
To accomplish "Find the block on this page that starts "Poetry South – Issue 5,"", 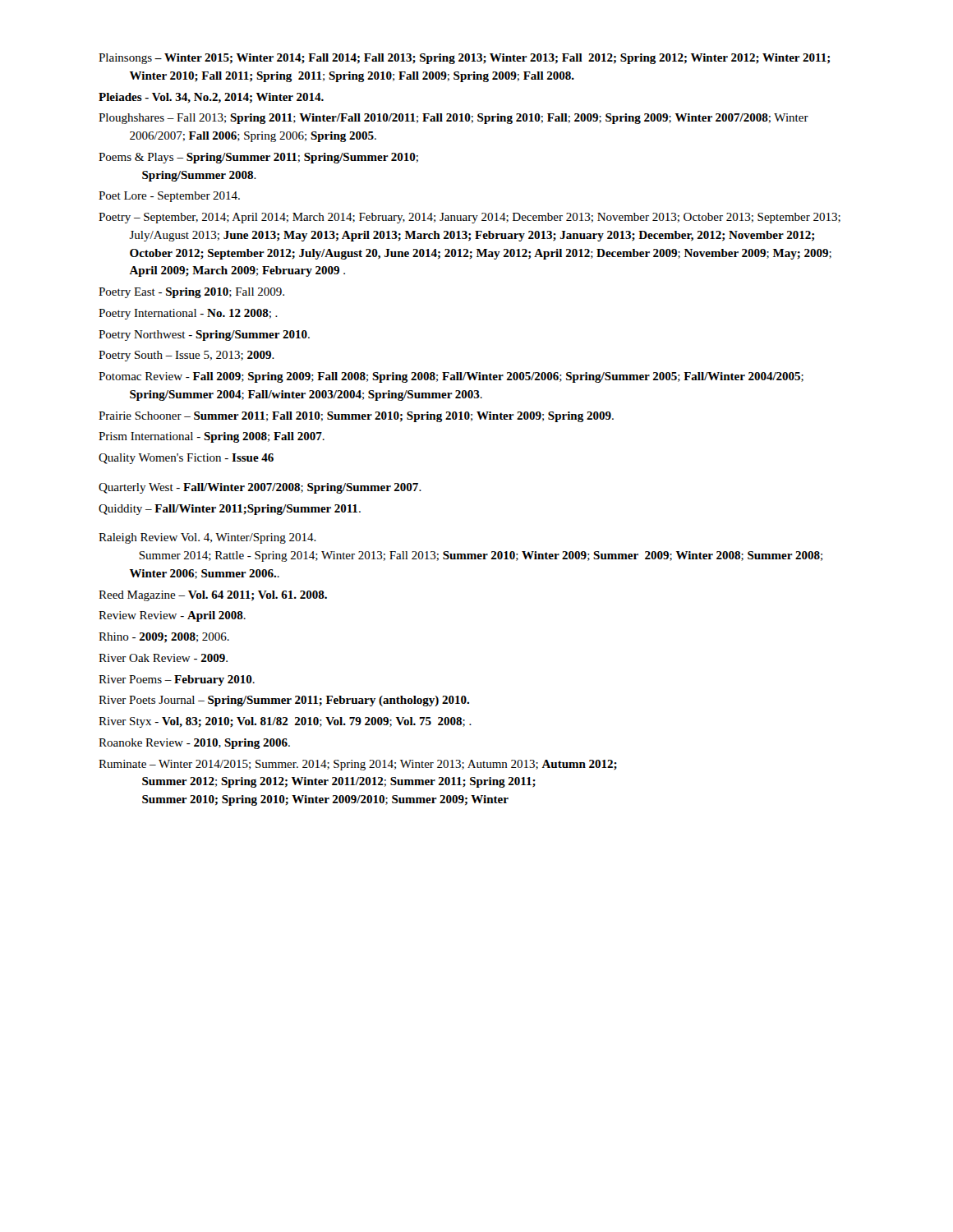I will [x=187, y=355].
